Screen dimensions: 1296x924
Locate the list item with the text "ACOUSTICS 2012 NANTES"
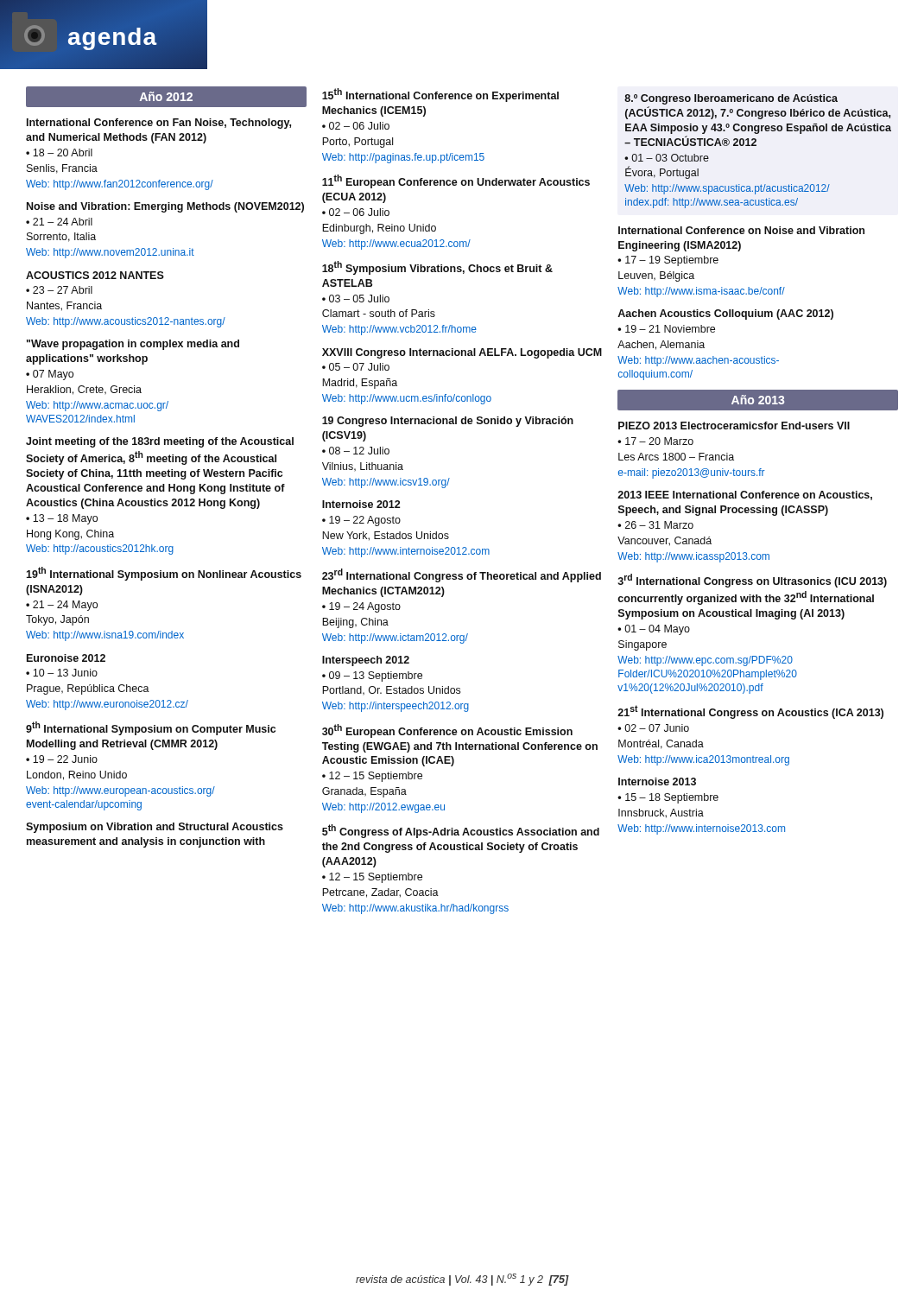tap(95, 275)
